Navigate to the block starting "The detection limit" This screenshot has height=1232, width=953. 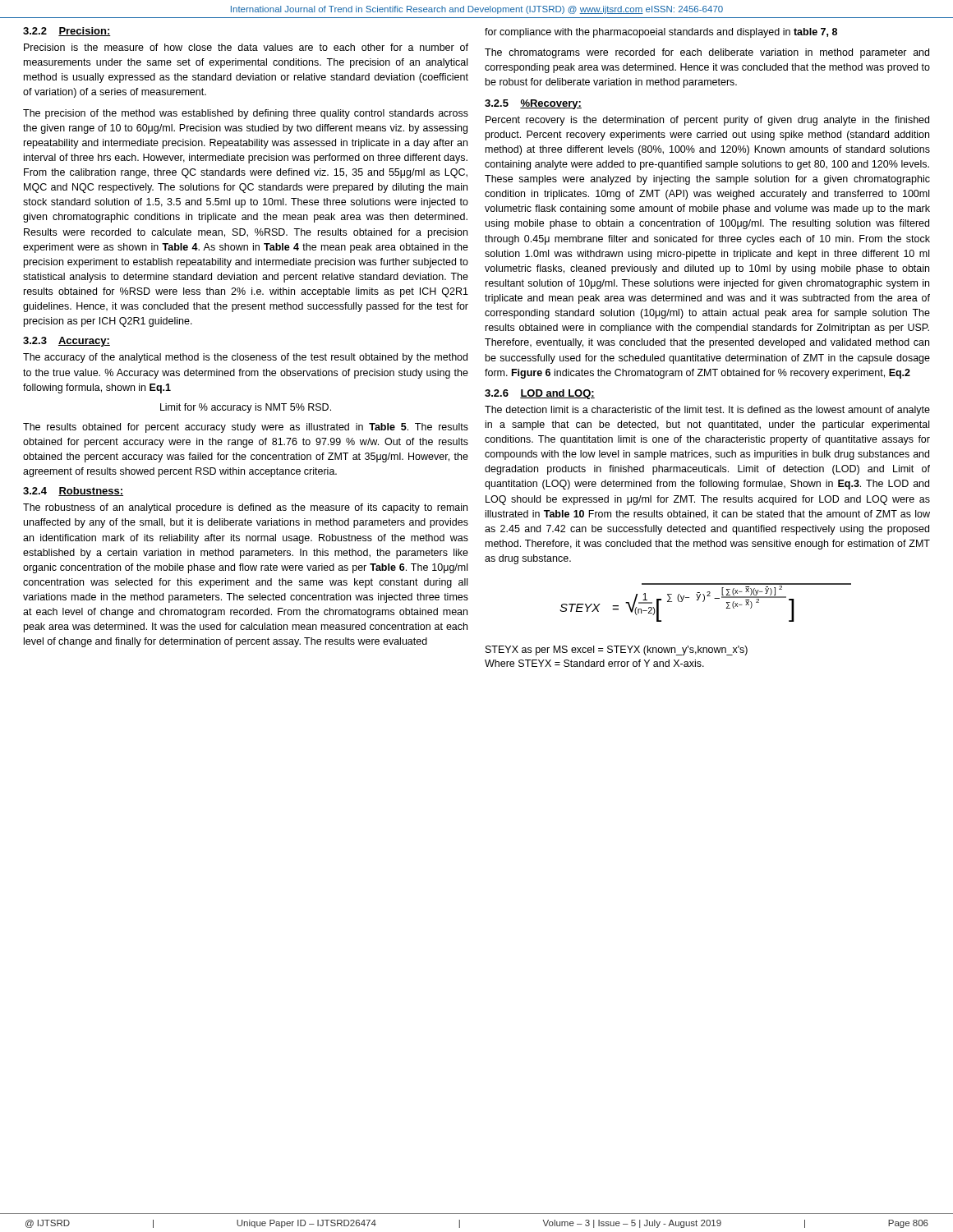707,484
